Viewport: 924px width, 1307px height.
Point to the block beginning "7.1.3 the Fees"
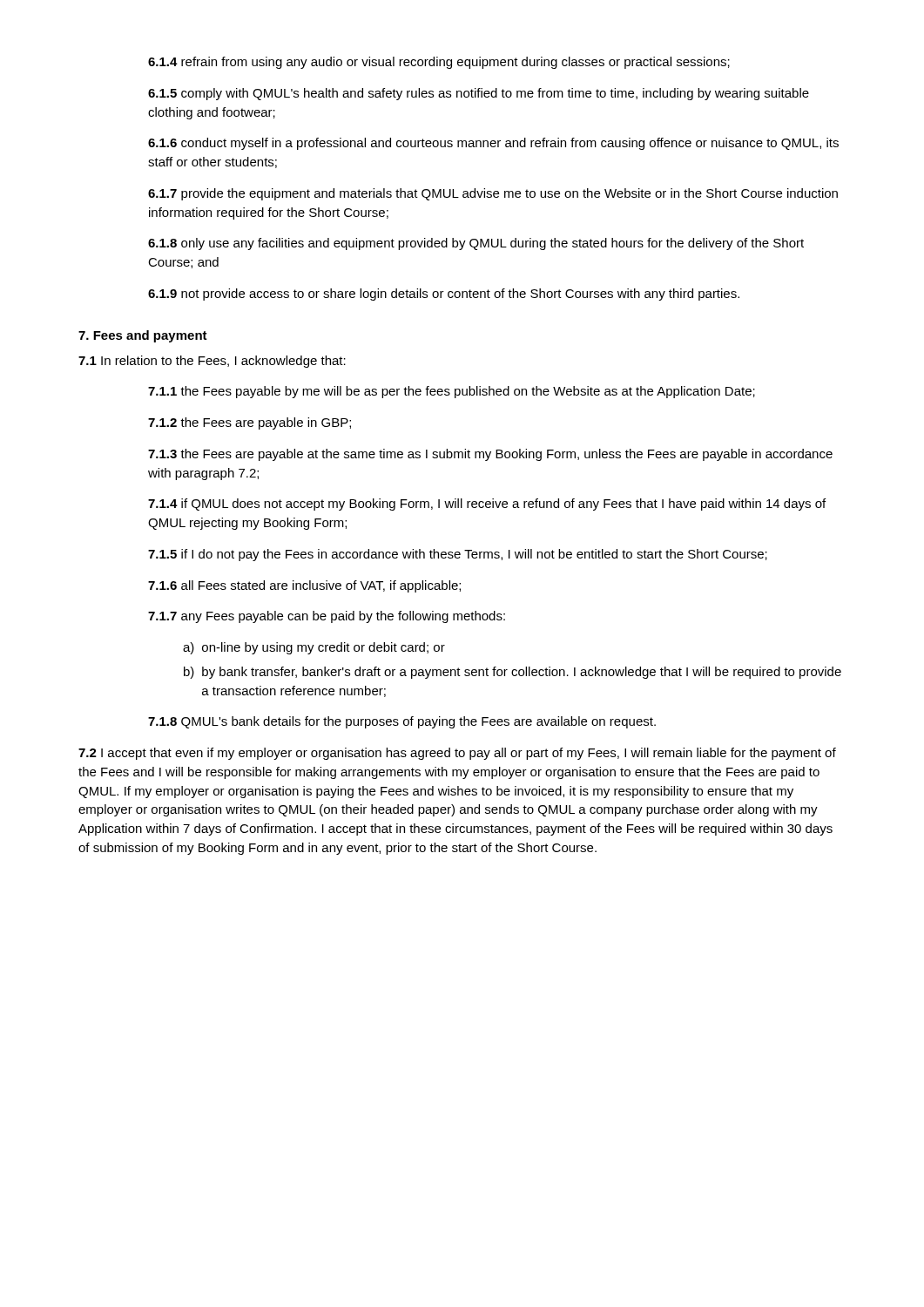pos(490,463)
